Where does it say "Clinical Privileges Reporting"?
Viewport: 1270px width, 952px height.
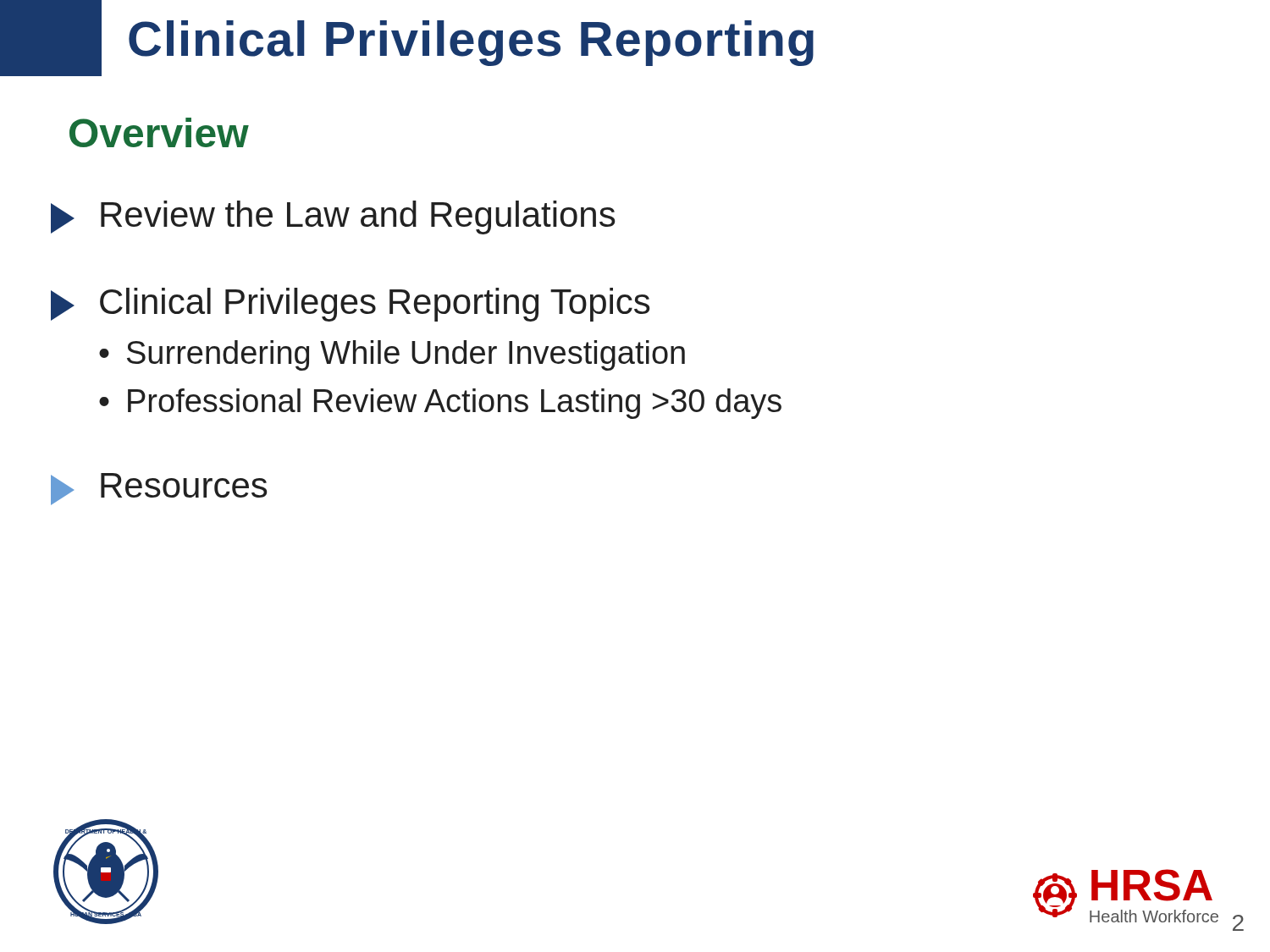(472, 38)
